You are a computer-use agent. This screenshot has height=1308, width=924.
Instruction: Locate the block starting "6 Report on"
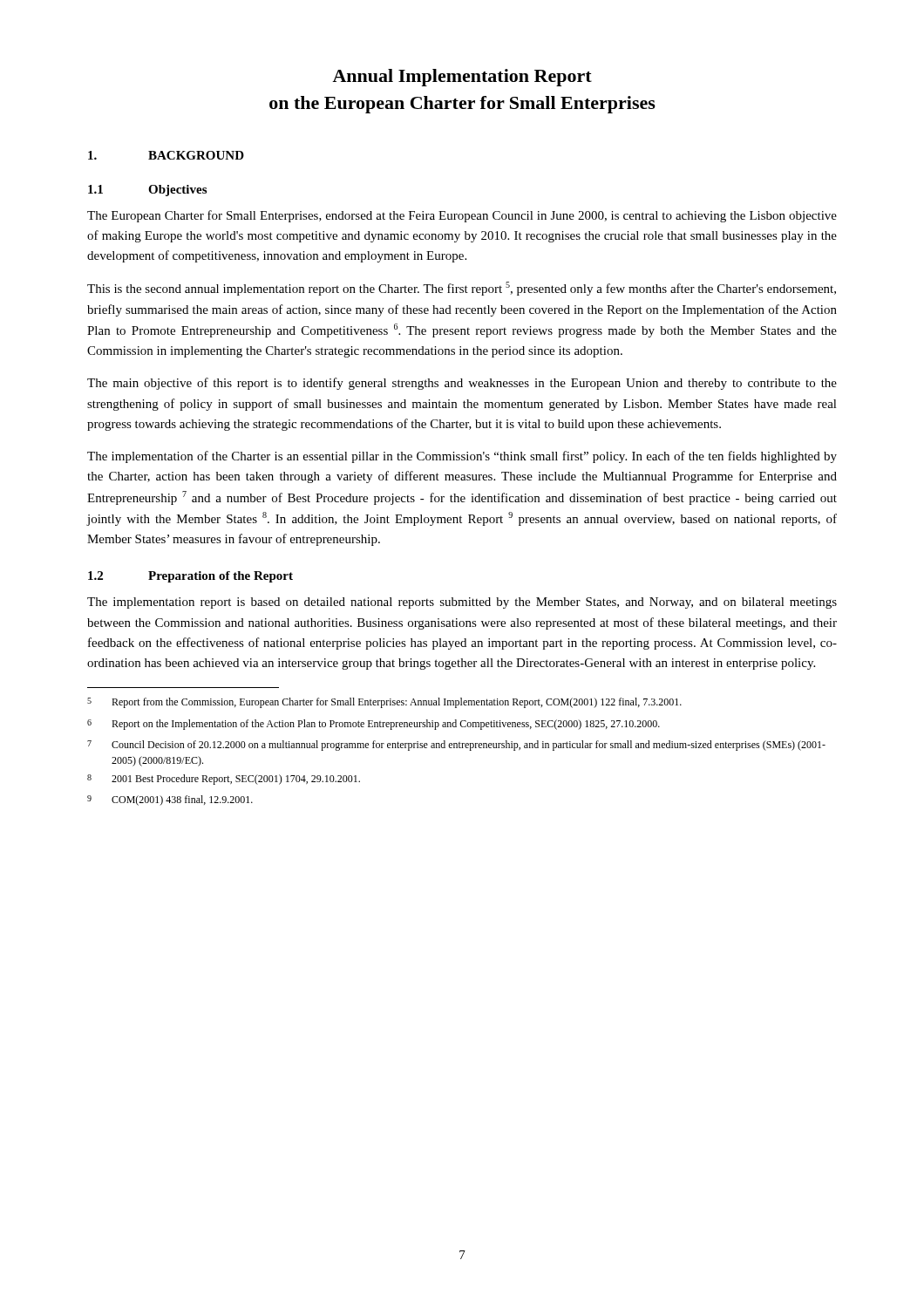pos(374,725)
